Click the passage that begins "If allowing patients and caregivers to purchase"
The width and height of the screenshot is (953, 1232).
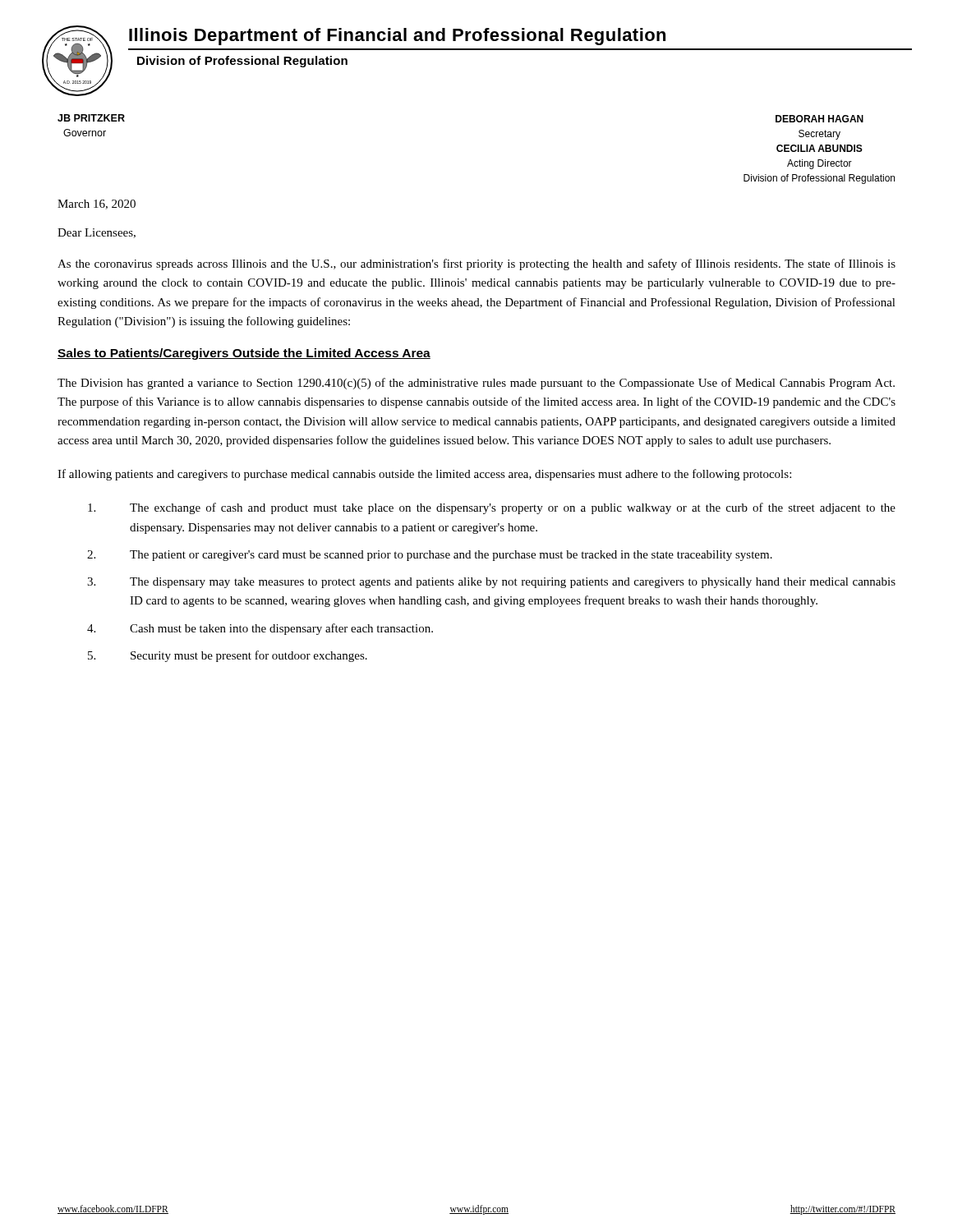tap(425, 474)
